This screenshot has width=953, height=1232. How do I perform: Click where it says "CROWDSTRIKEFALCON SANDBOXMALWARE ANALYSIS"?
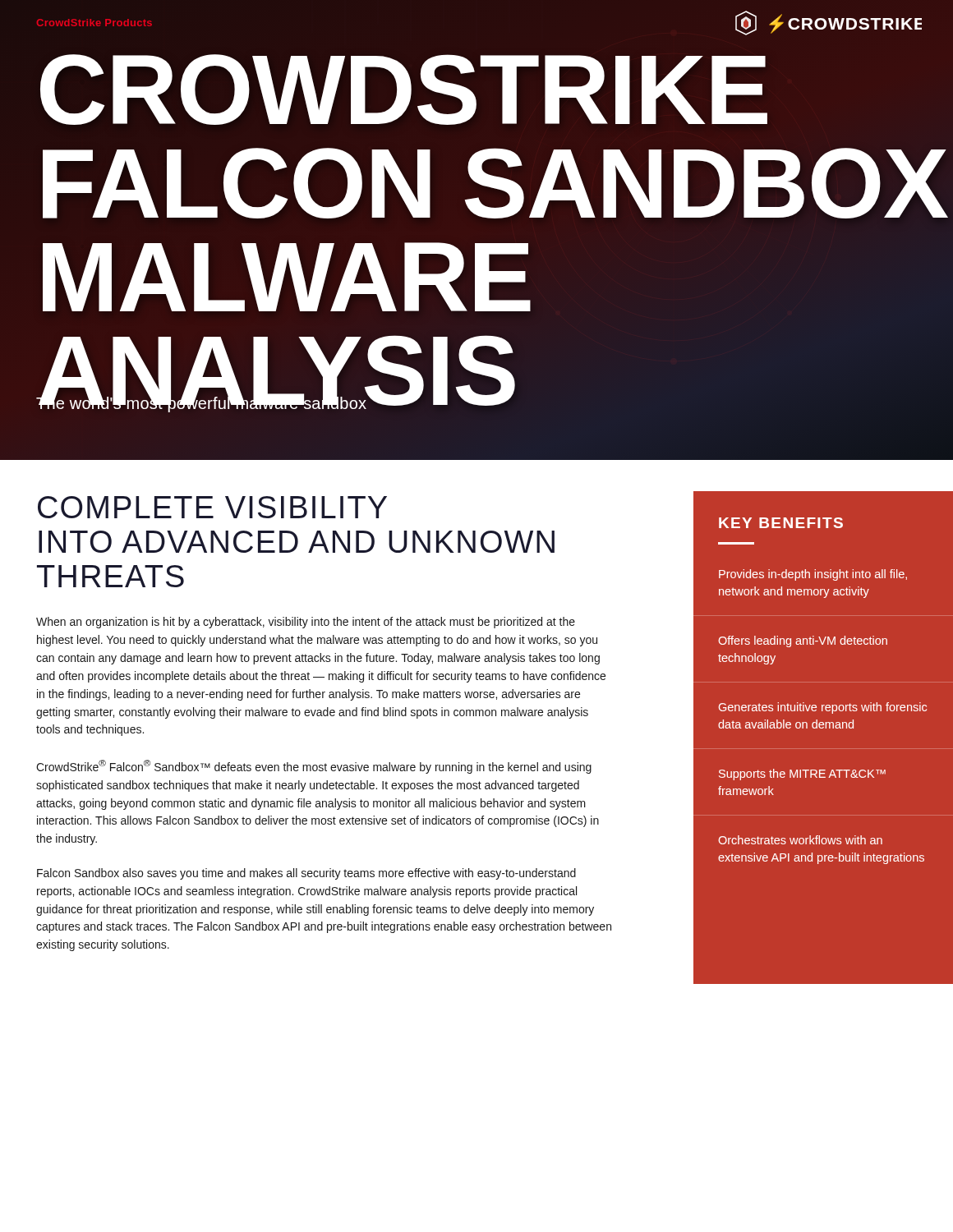pos(495,230)
